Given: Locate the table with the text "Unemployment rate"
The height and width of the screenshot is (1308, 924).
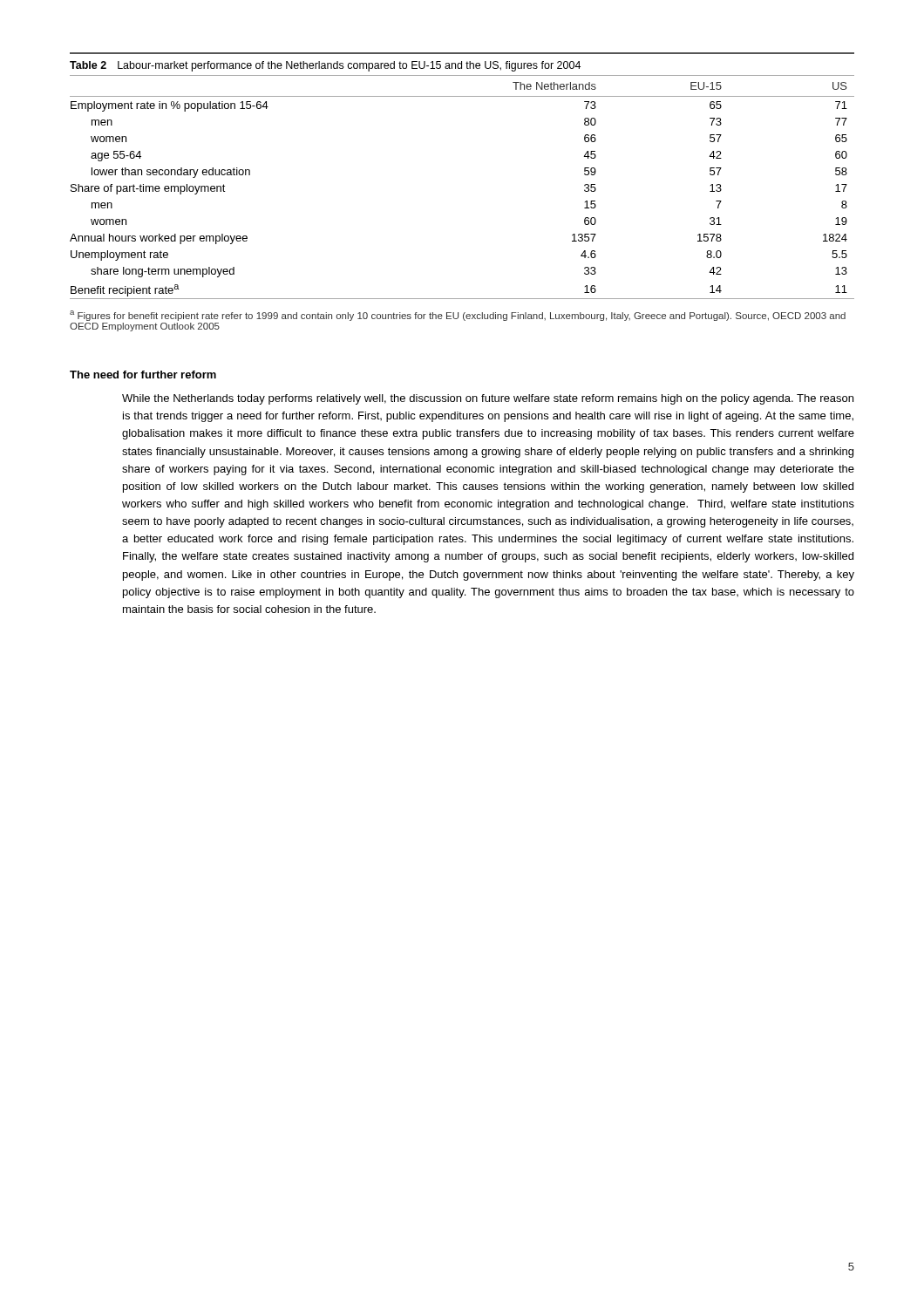Looking at the screenshot, I should [462, 194].
